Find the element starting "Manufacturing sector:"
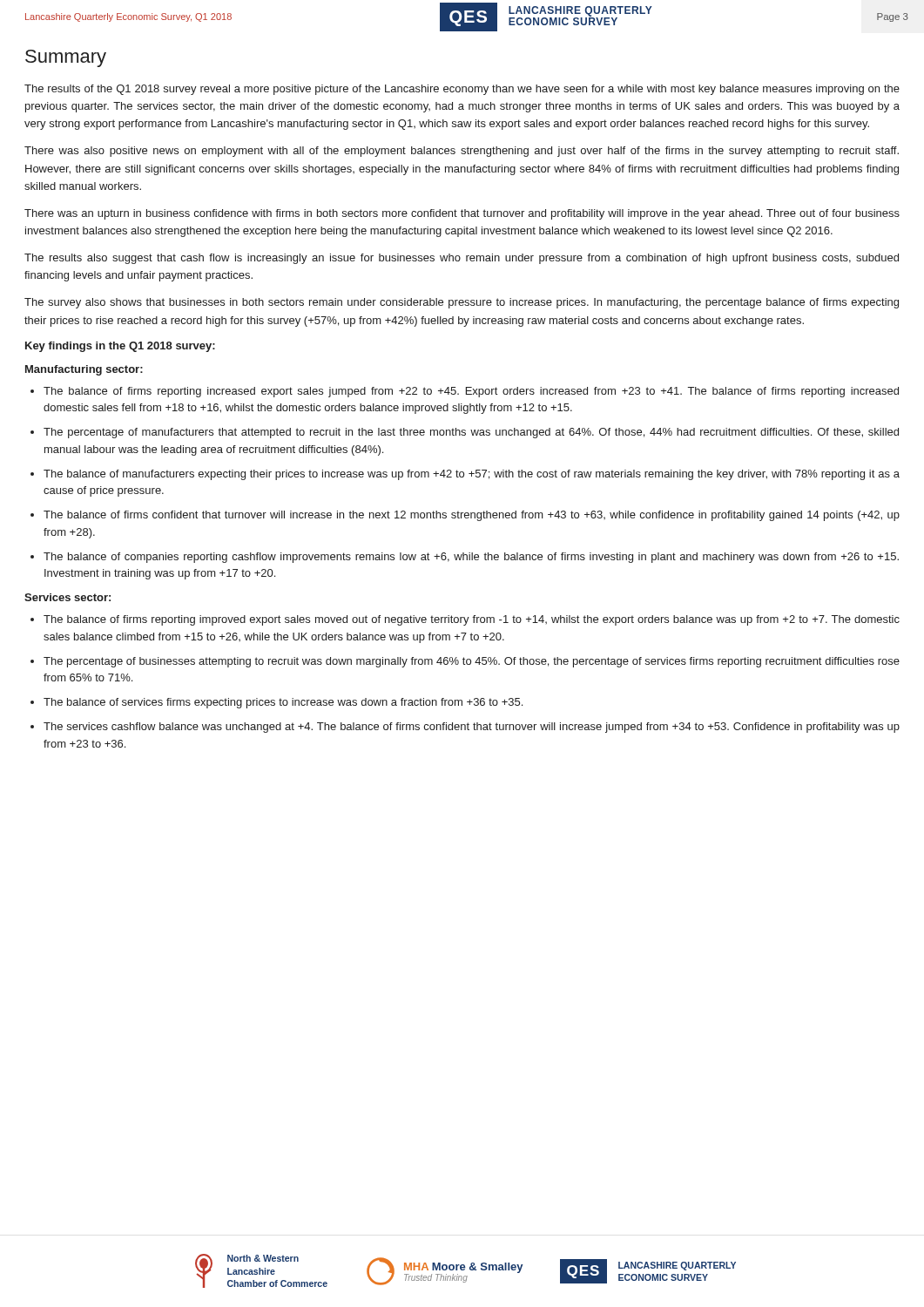 tap(84, 369)
